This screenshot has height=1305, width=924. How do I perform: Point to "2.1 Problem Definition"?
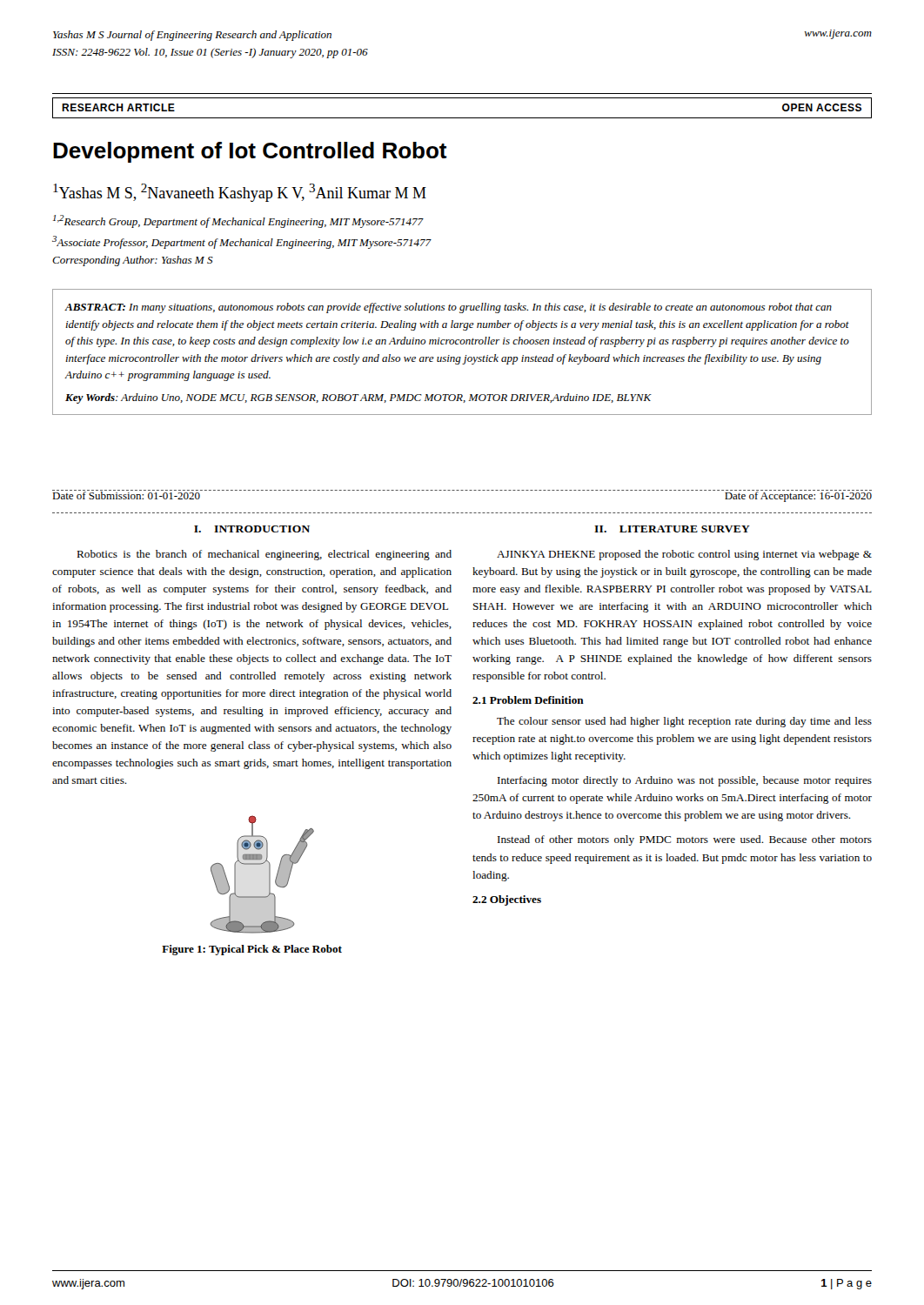pyautogui.click(x=528, y=700)
